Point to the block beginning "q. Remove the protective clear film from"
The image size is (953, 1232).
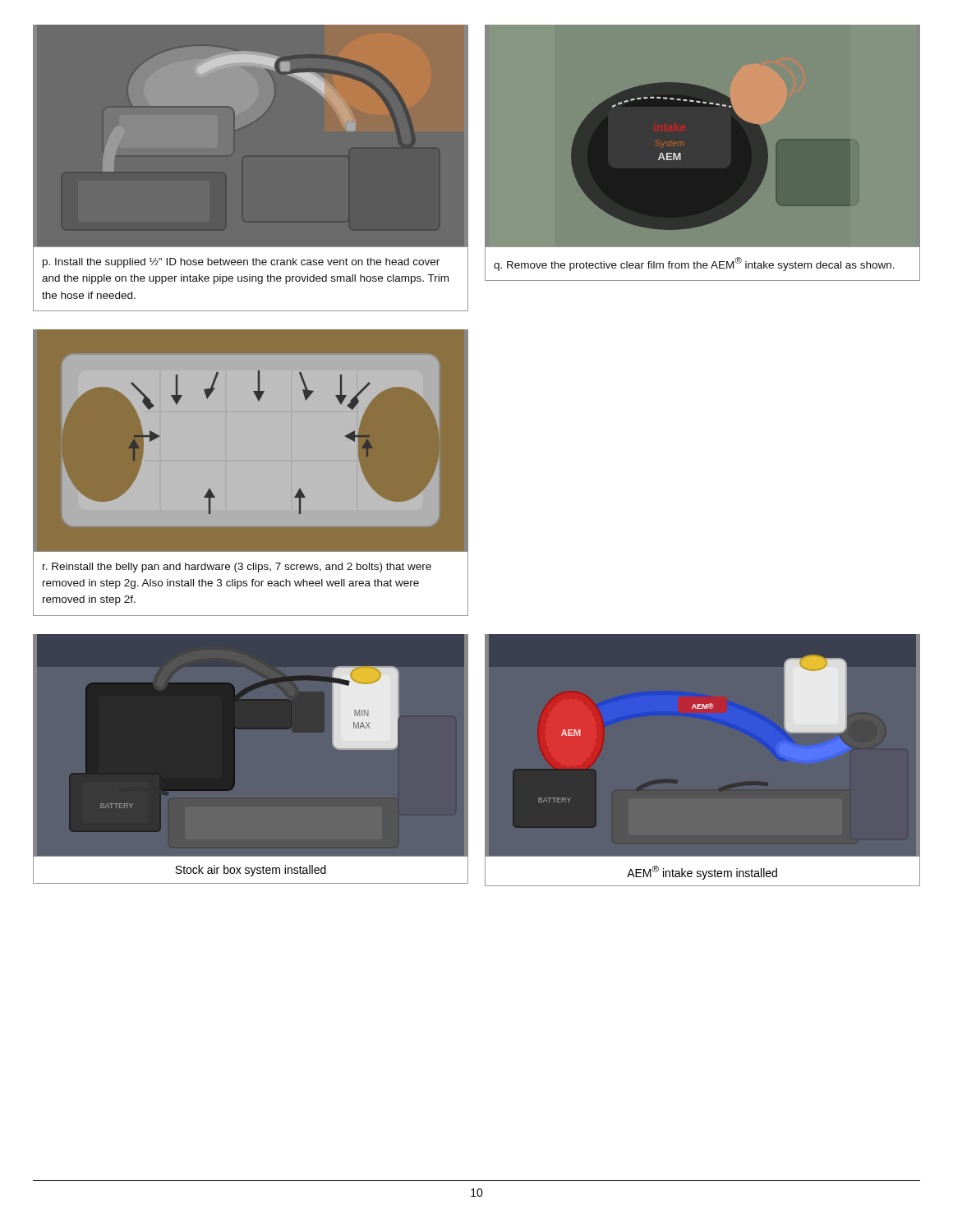pyautogui.click(x=694, y=263)
